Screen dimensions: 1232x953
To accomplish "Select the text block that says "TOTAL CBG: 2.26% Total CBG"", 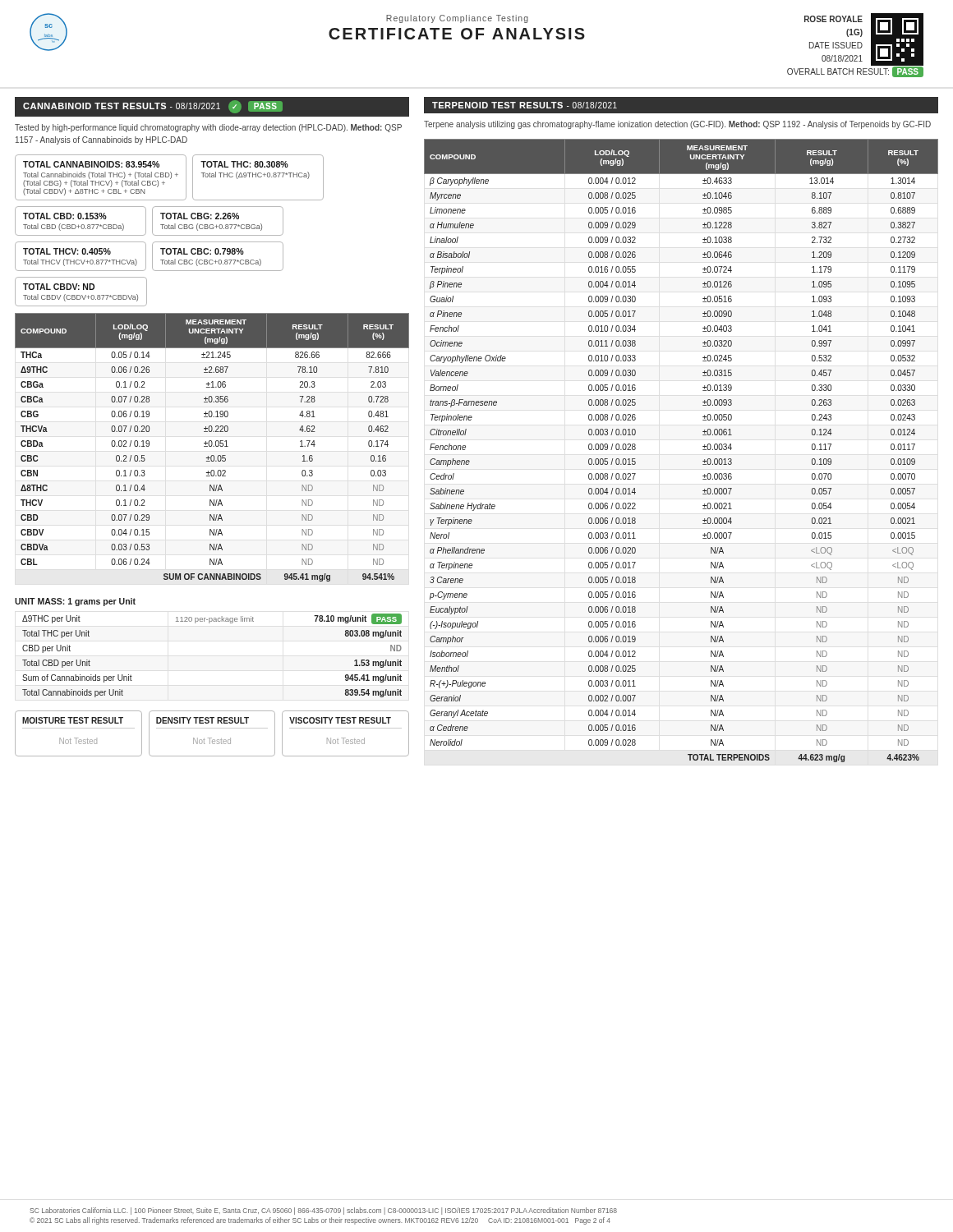I will 218,221.
